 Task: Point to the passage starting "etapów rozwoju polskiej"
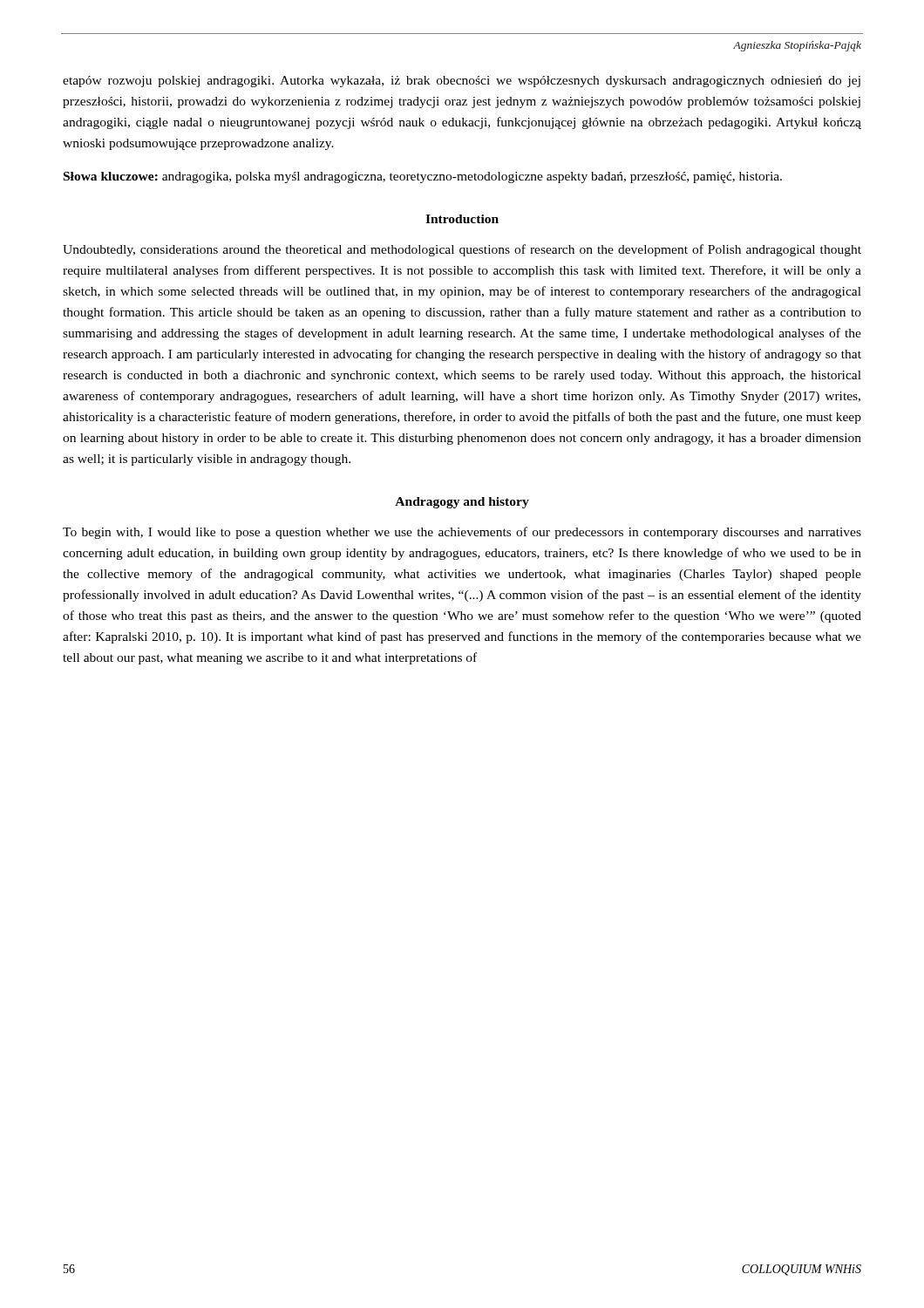click(462, 111)
